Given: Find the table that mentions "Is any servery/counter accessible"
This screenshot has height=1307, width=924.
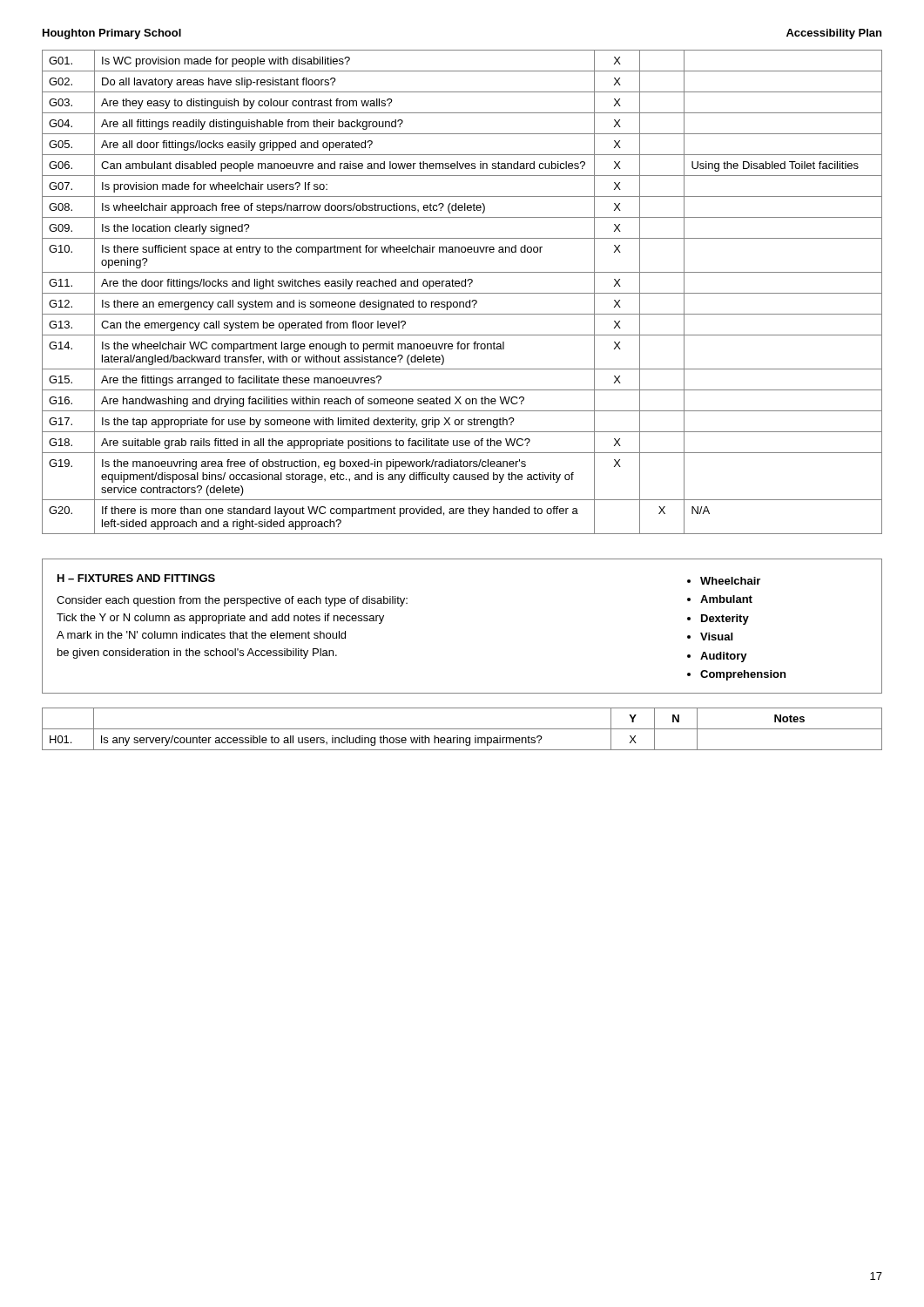Looking at the screenshot, I should coord(462,729).
